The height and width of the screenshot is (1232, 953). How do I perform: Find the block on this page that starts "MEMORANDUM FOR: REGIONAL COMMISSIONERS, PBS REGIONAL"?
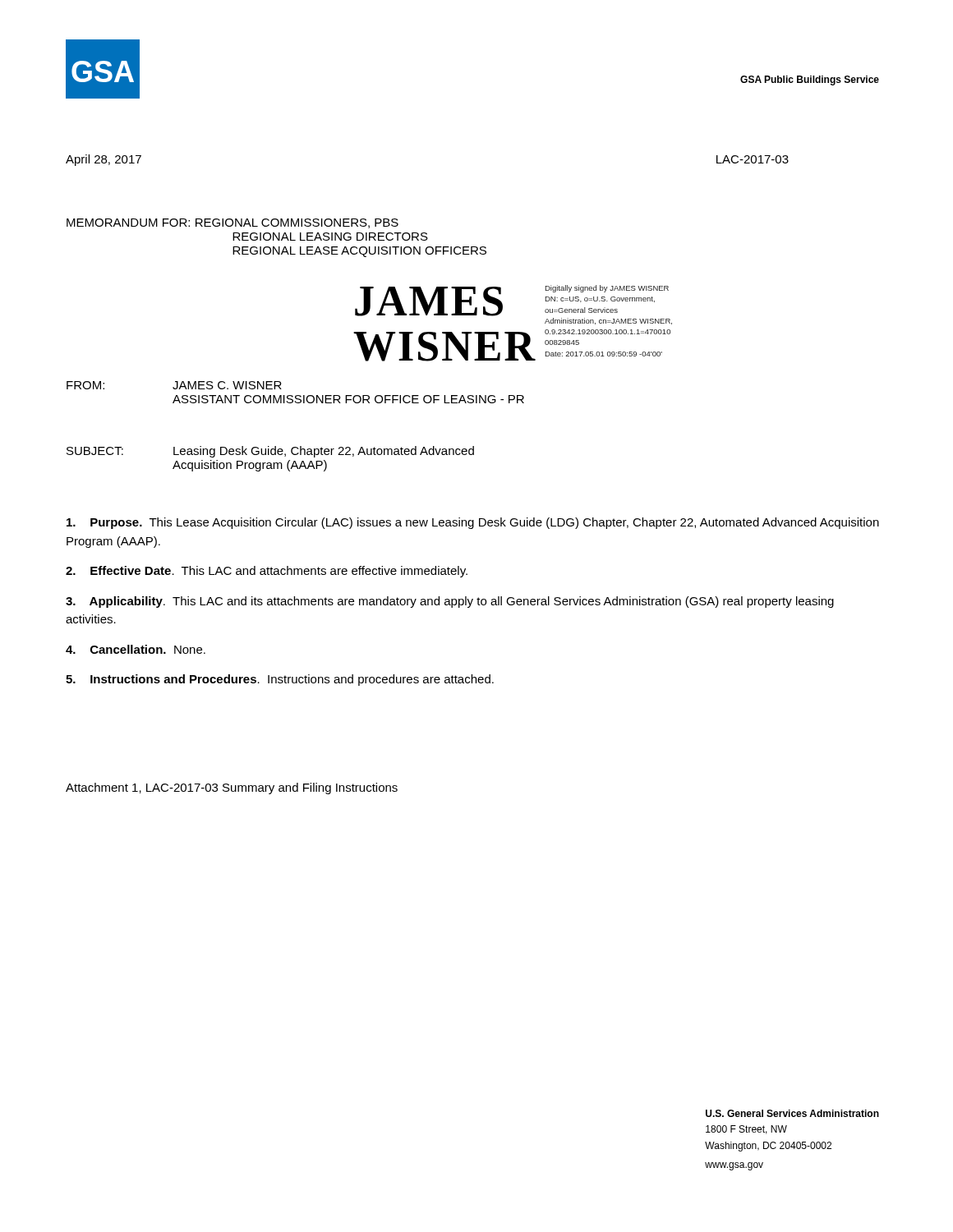coord(476,236)
